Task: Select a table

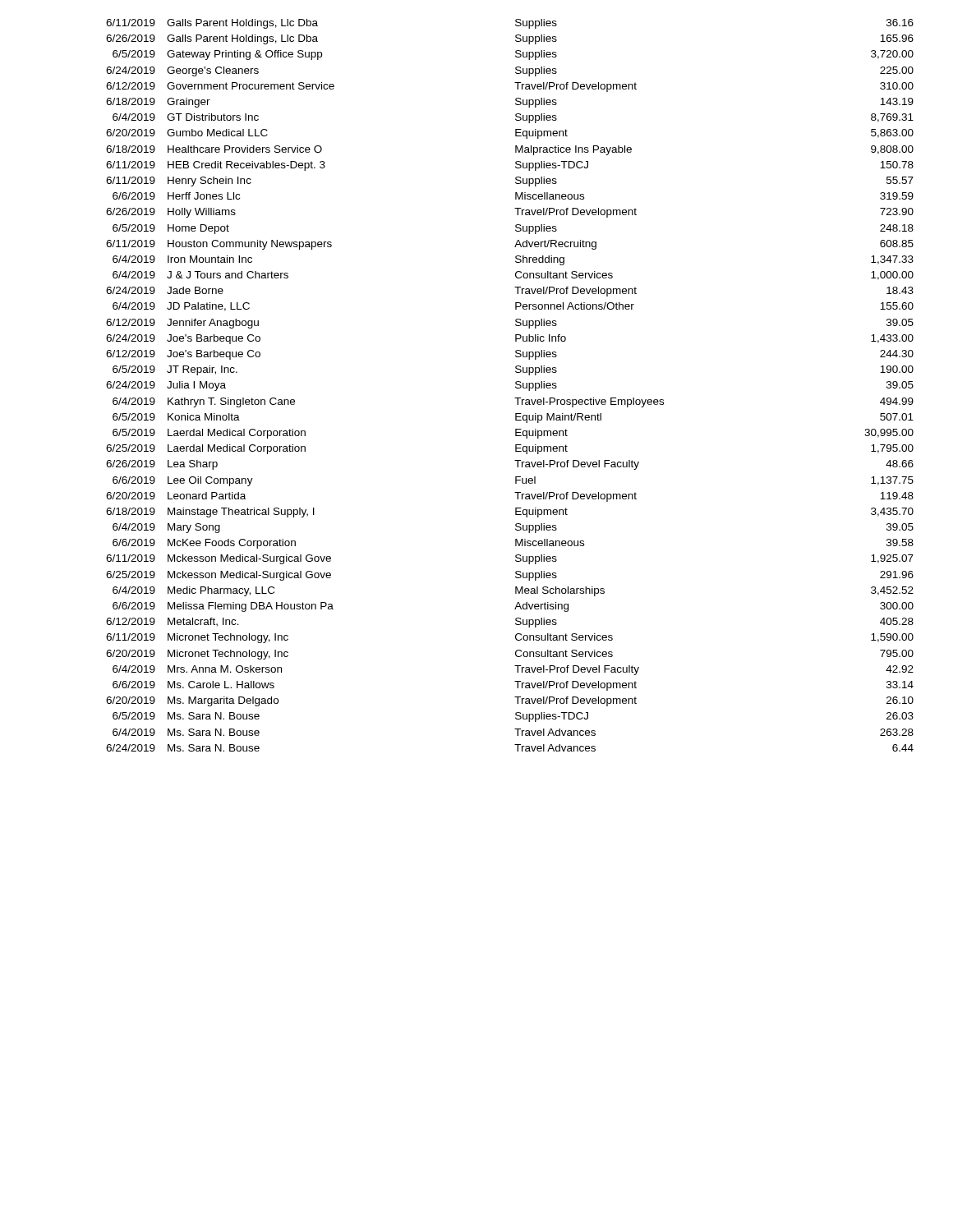Action: coord(479,385)
